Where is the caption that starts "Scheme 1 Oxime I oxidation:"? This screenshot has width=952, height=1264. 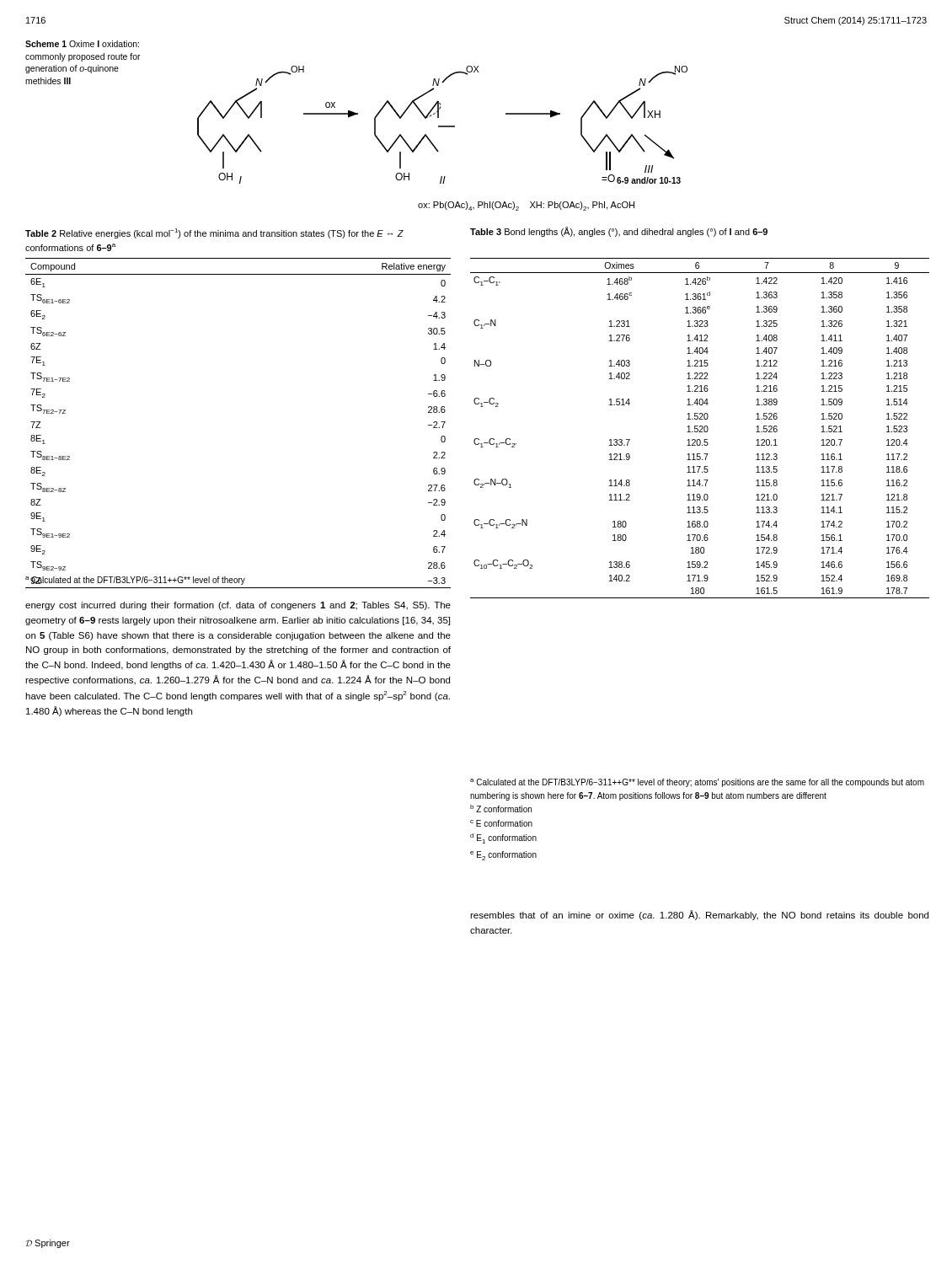[x=83, y=62]
